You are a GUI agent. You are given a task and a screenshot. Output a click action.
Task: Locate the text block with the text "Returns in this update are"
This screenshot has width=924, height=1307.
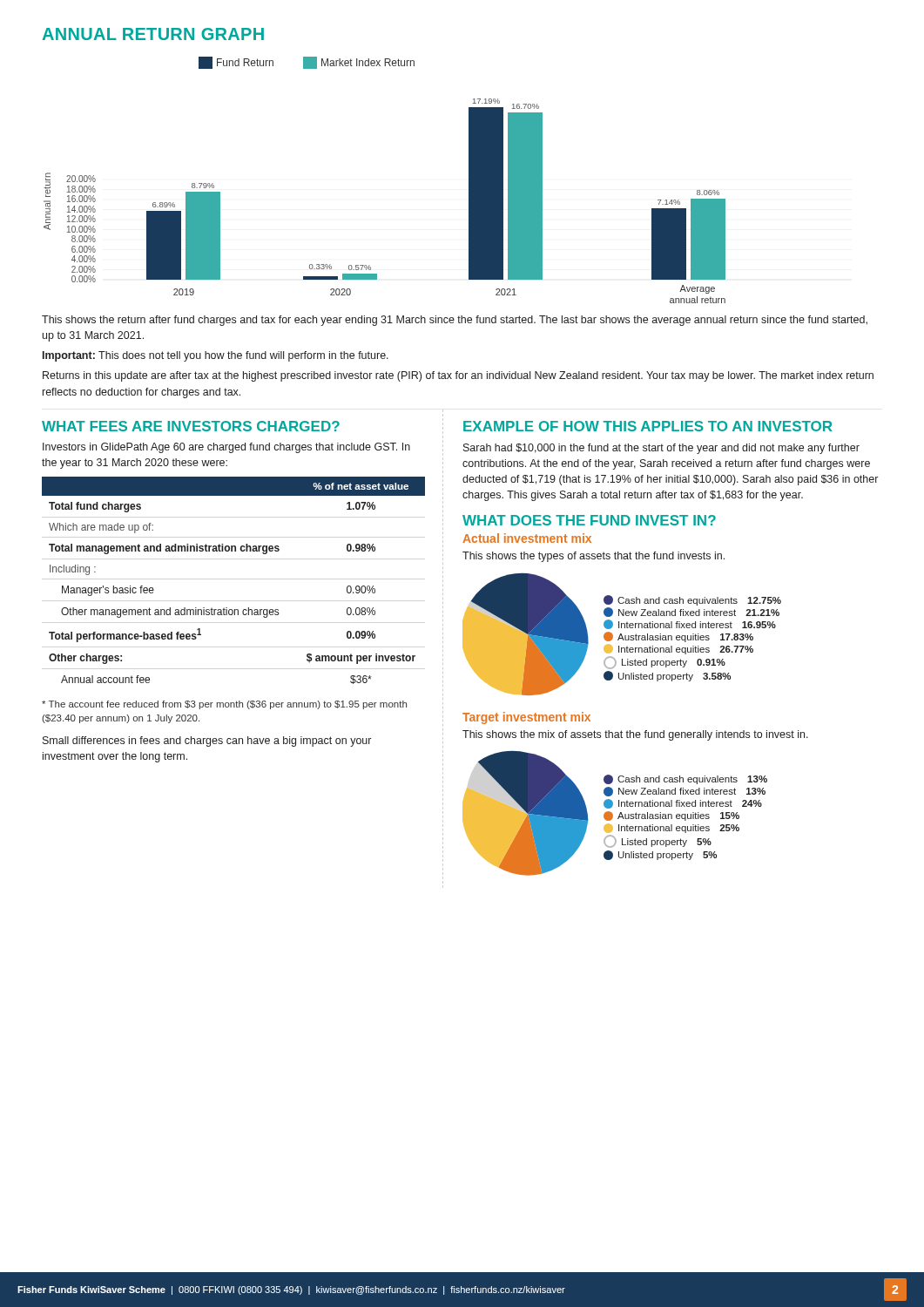[x=458, y=384]
